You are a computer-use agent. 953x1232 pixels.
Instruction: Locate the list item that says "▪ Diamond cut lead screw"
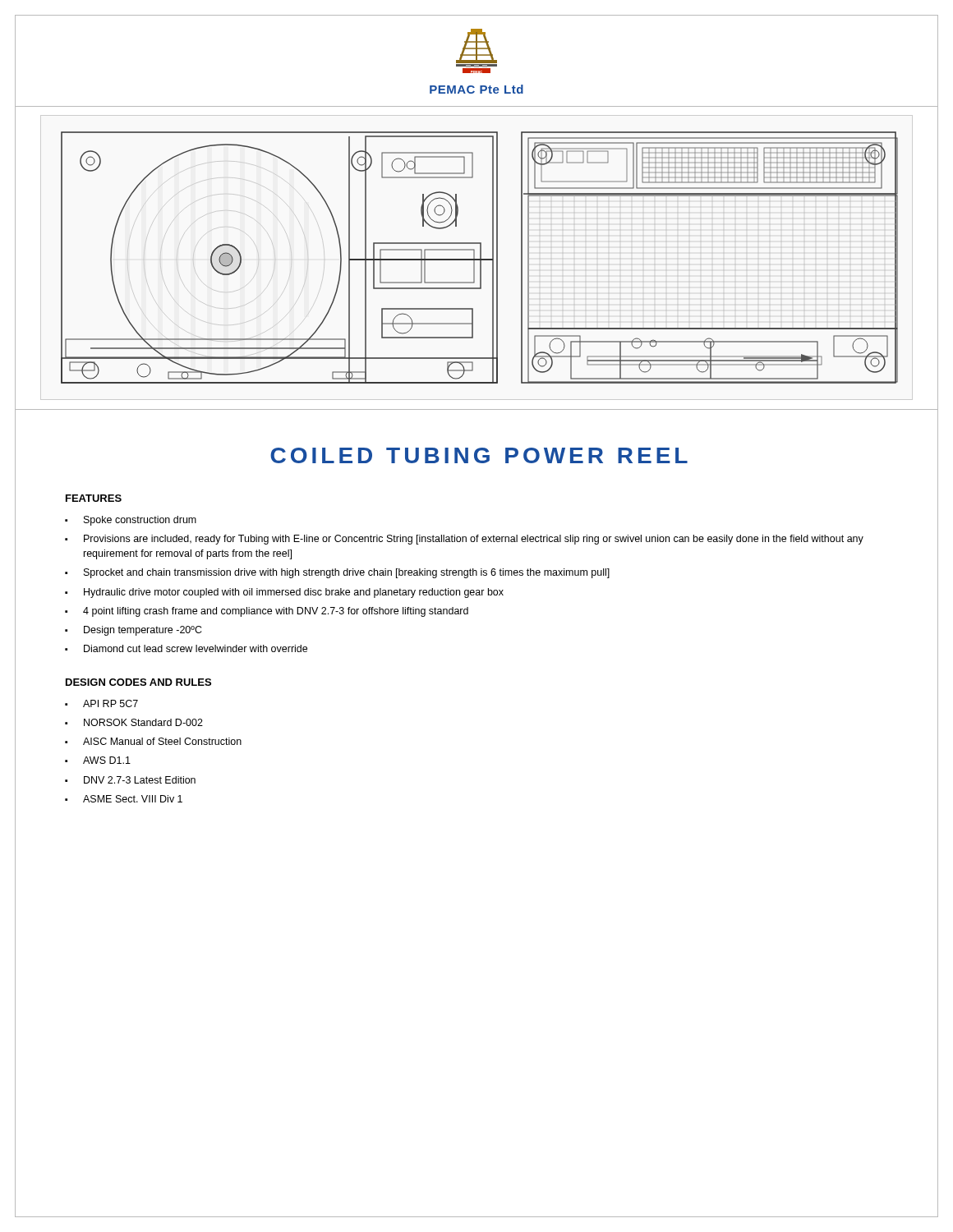(186, 649)
